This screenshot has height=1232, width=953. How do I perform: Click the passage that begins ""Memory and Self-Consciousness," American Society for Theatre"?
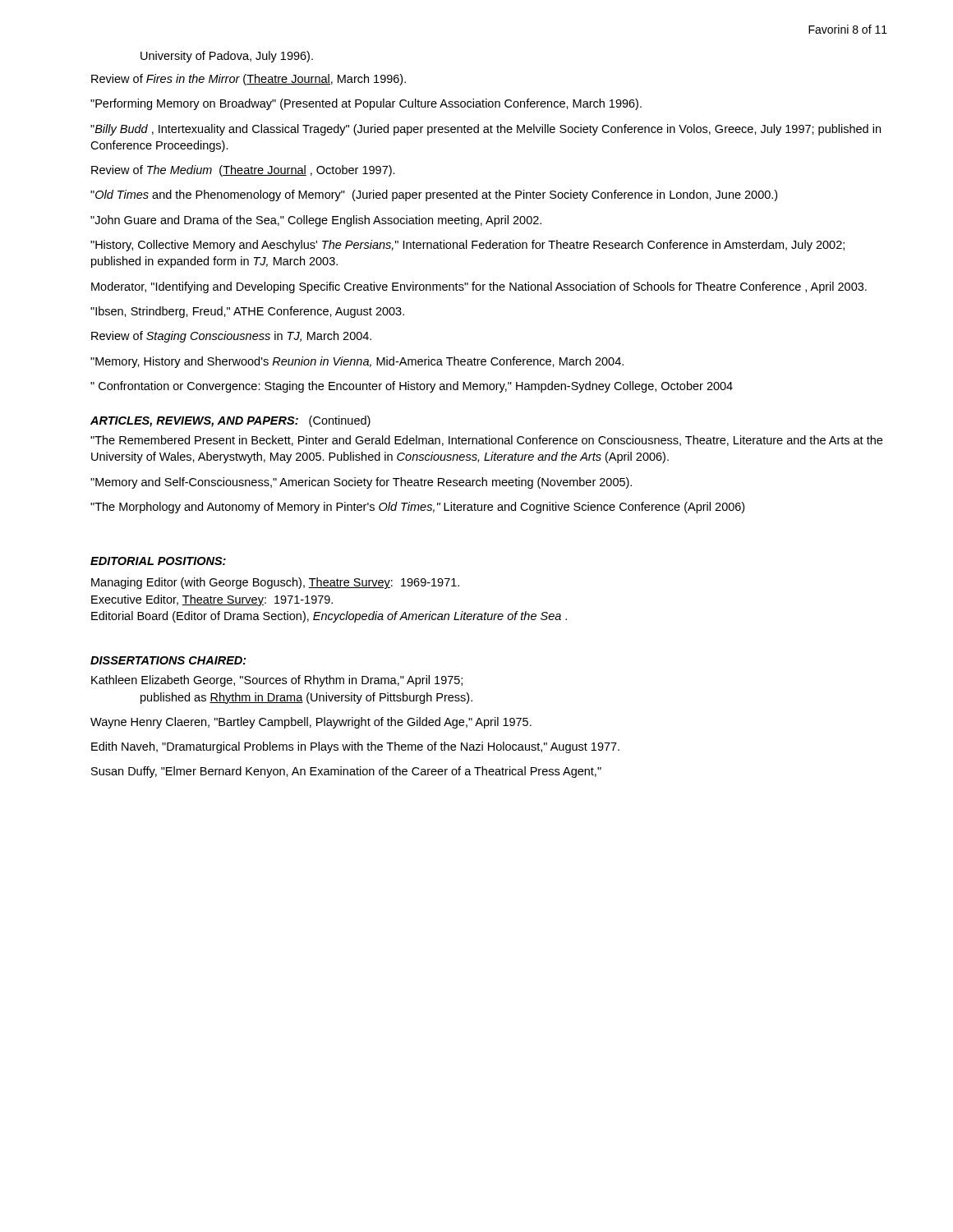(362, 482)
